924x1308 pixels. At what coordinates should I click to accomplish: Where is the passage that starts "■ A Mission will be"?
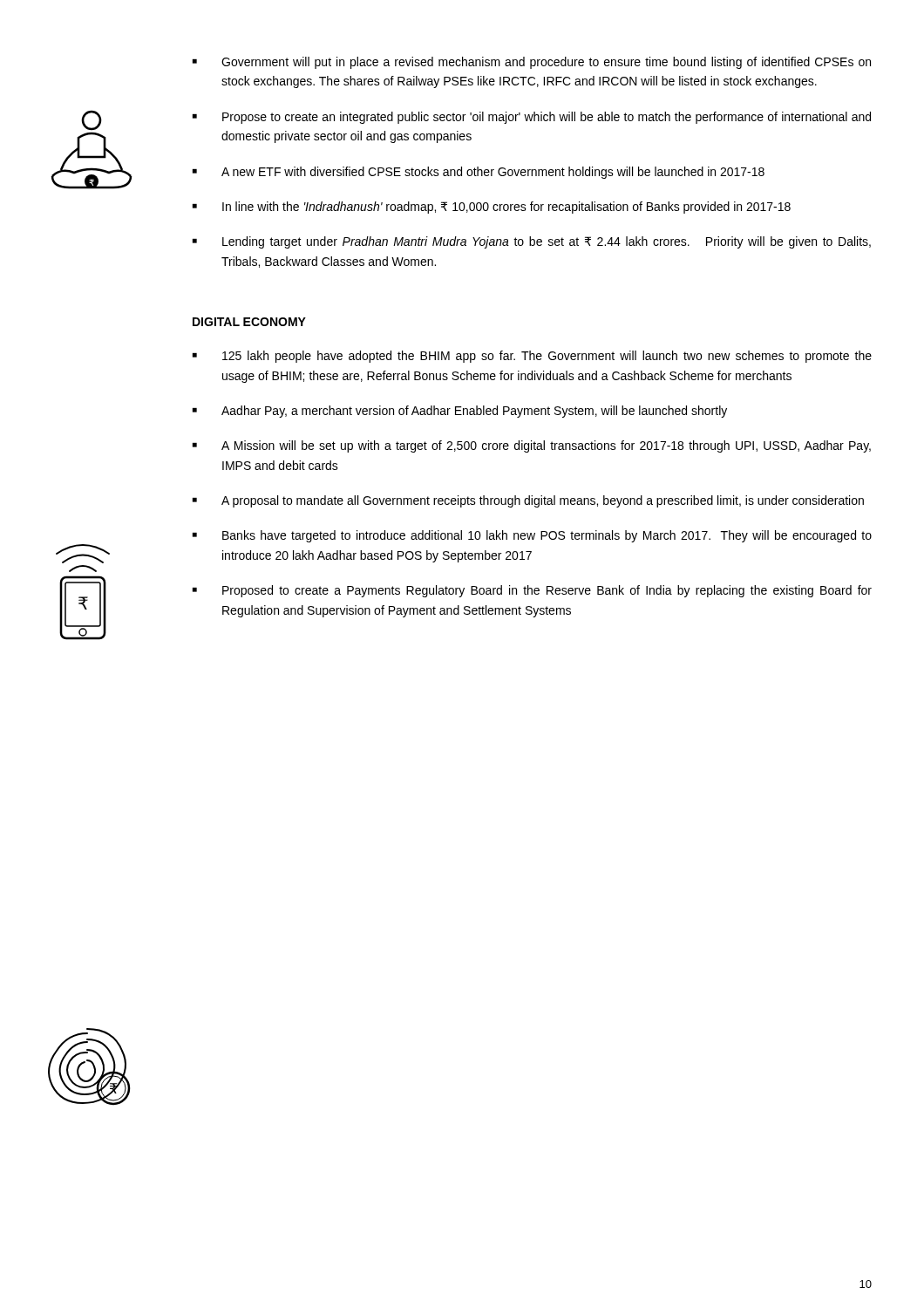pos(532,456)
